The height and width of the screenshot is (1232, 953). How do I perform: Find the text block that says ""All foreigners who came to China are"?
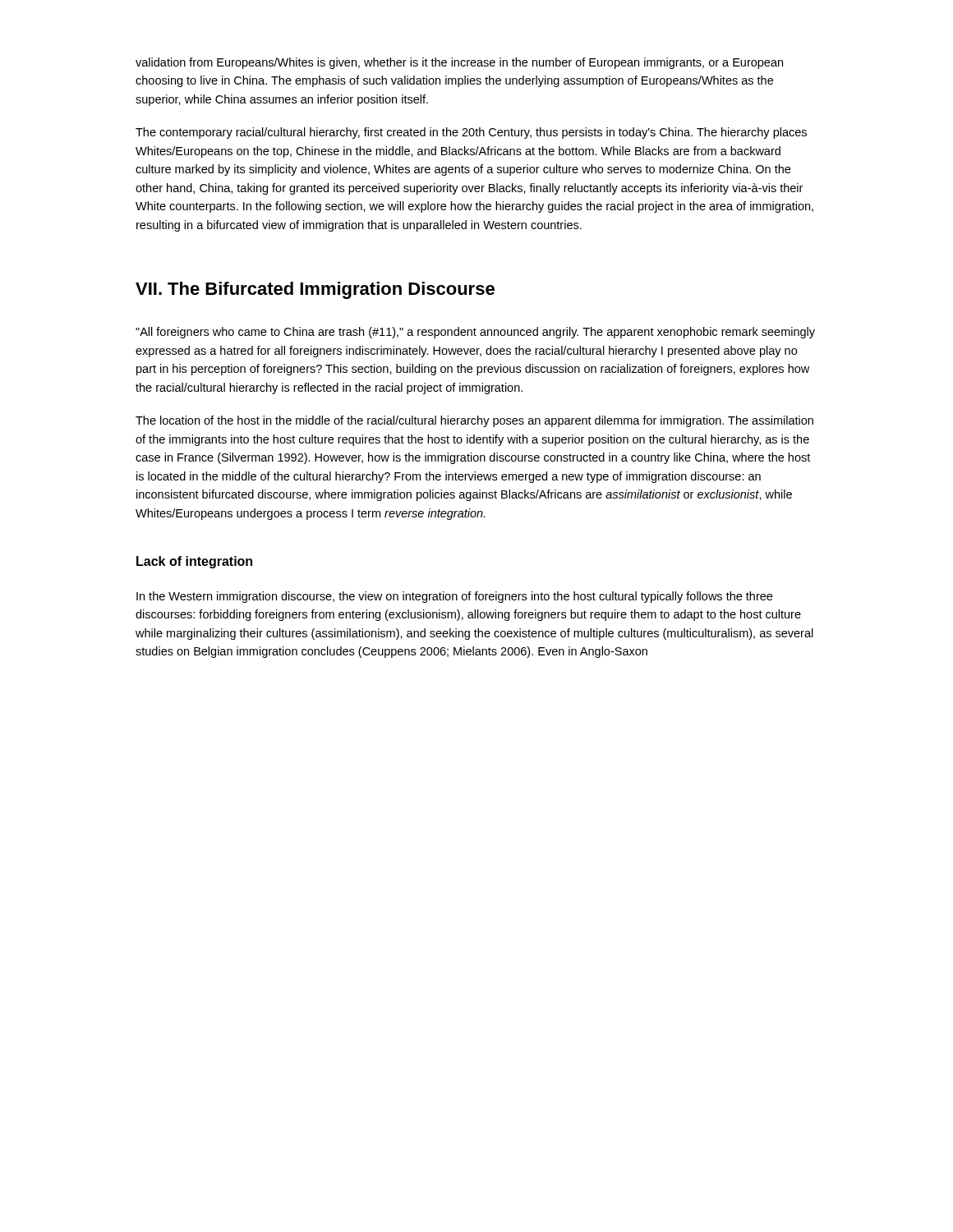[x=475, y=360]
